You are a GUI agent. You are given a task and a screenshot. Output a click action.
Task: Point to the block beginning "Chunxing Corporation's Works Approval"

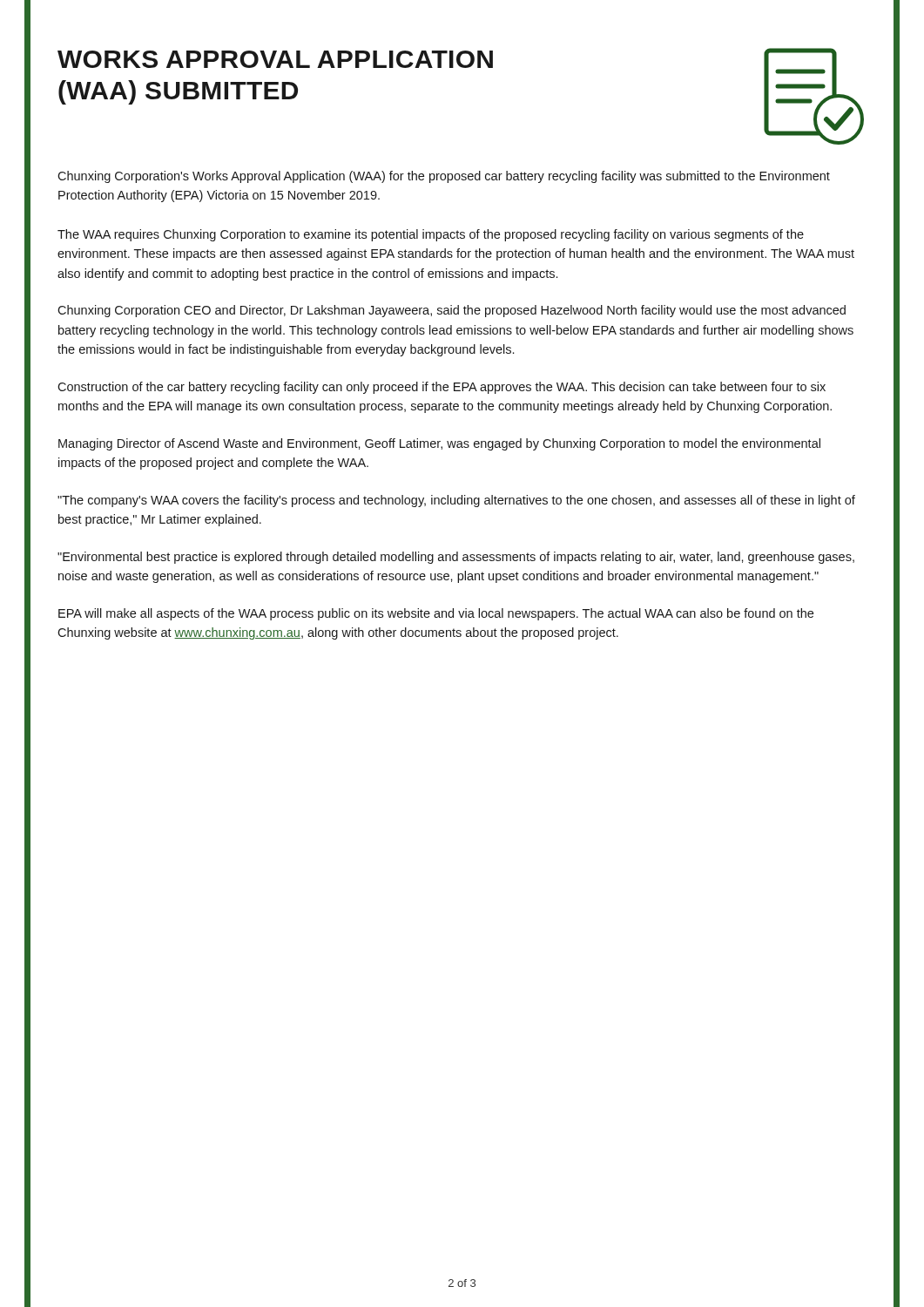(x=462, y=186)
